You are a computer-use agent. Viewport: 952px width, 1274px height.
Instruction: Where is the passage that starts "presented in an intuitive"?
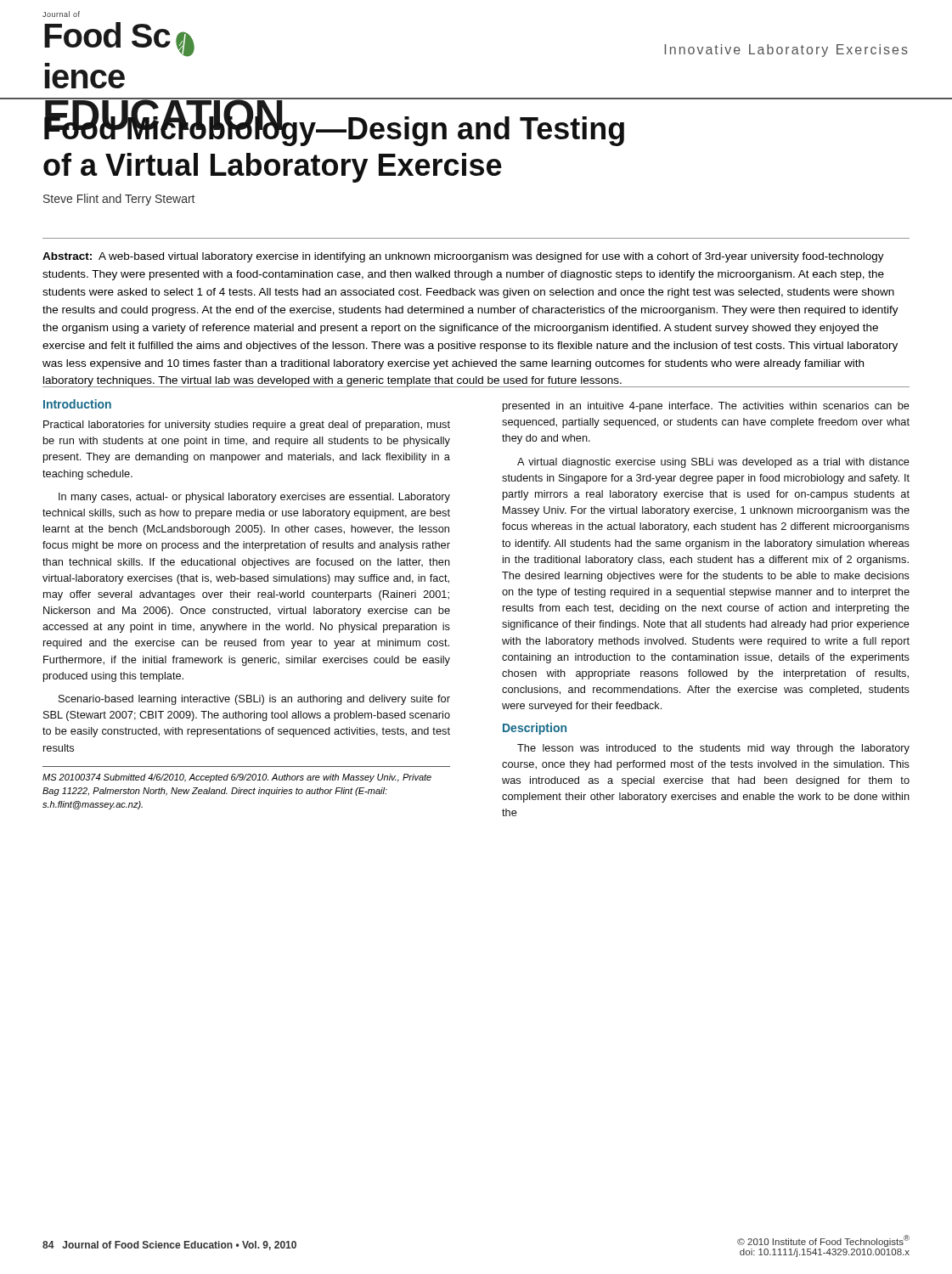[x=706, y=422]
